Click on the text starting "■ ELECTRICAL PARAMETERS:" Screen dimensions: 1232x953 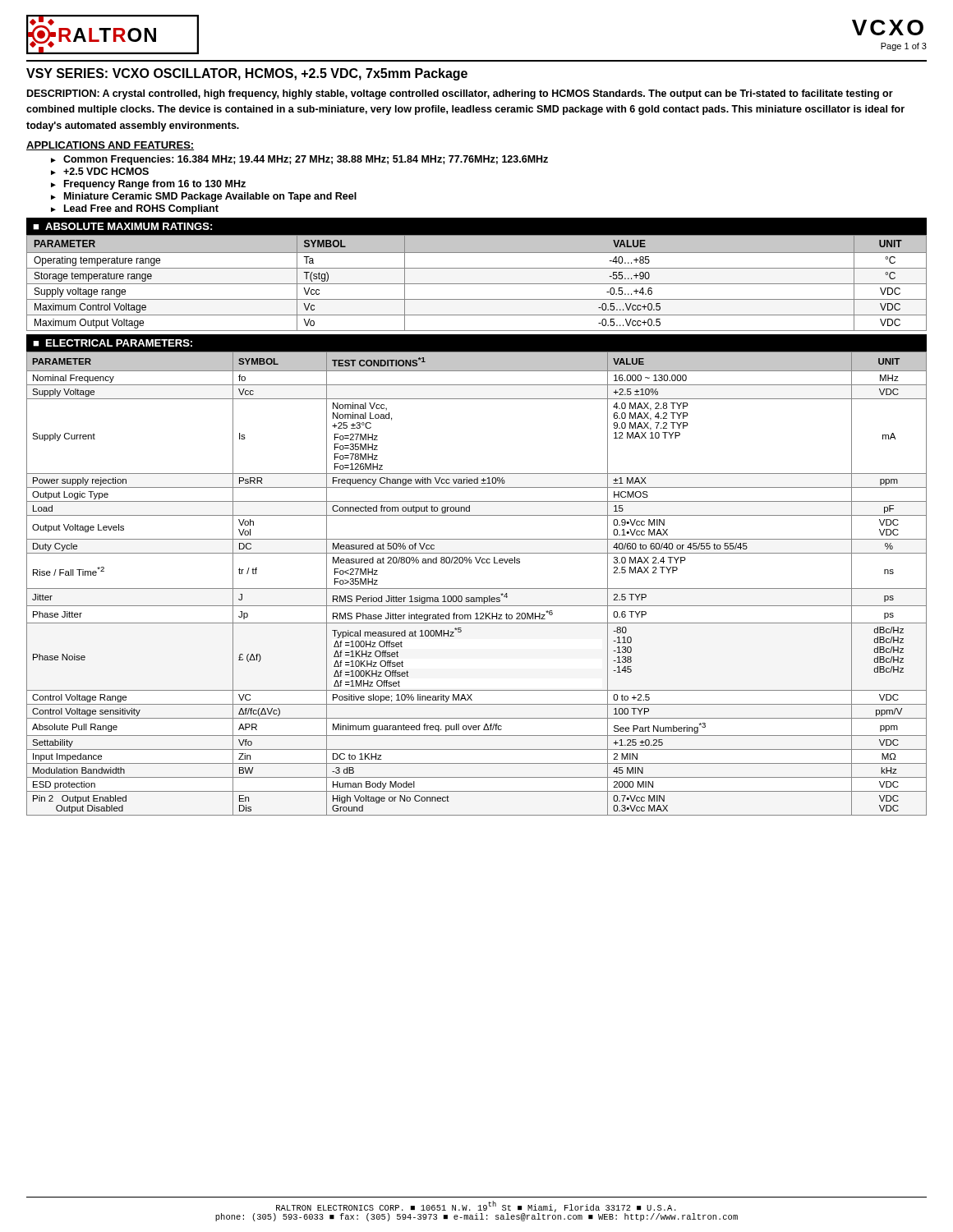coord(113,343)
